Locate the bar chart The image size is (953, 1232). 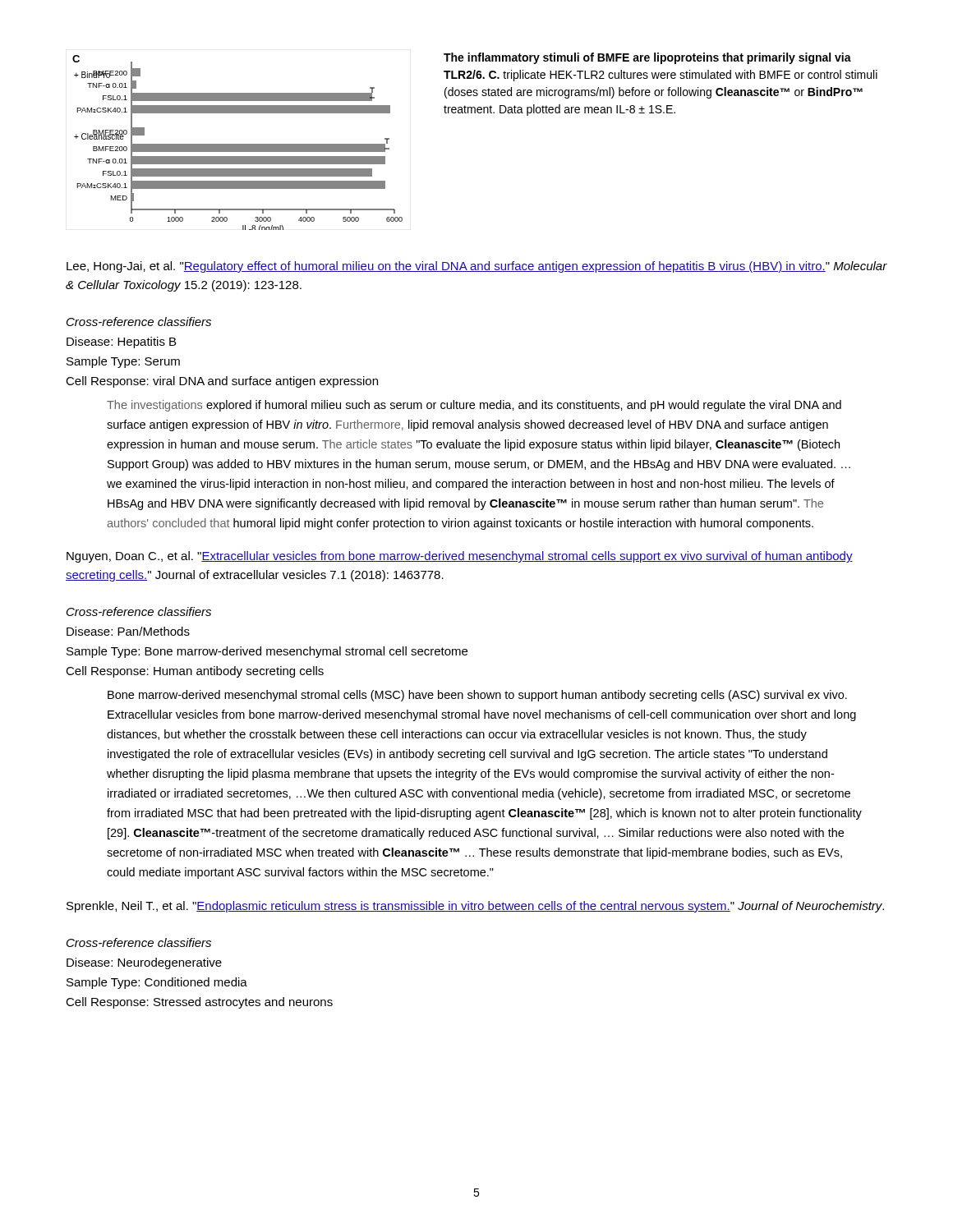(242, 141)
